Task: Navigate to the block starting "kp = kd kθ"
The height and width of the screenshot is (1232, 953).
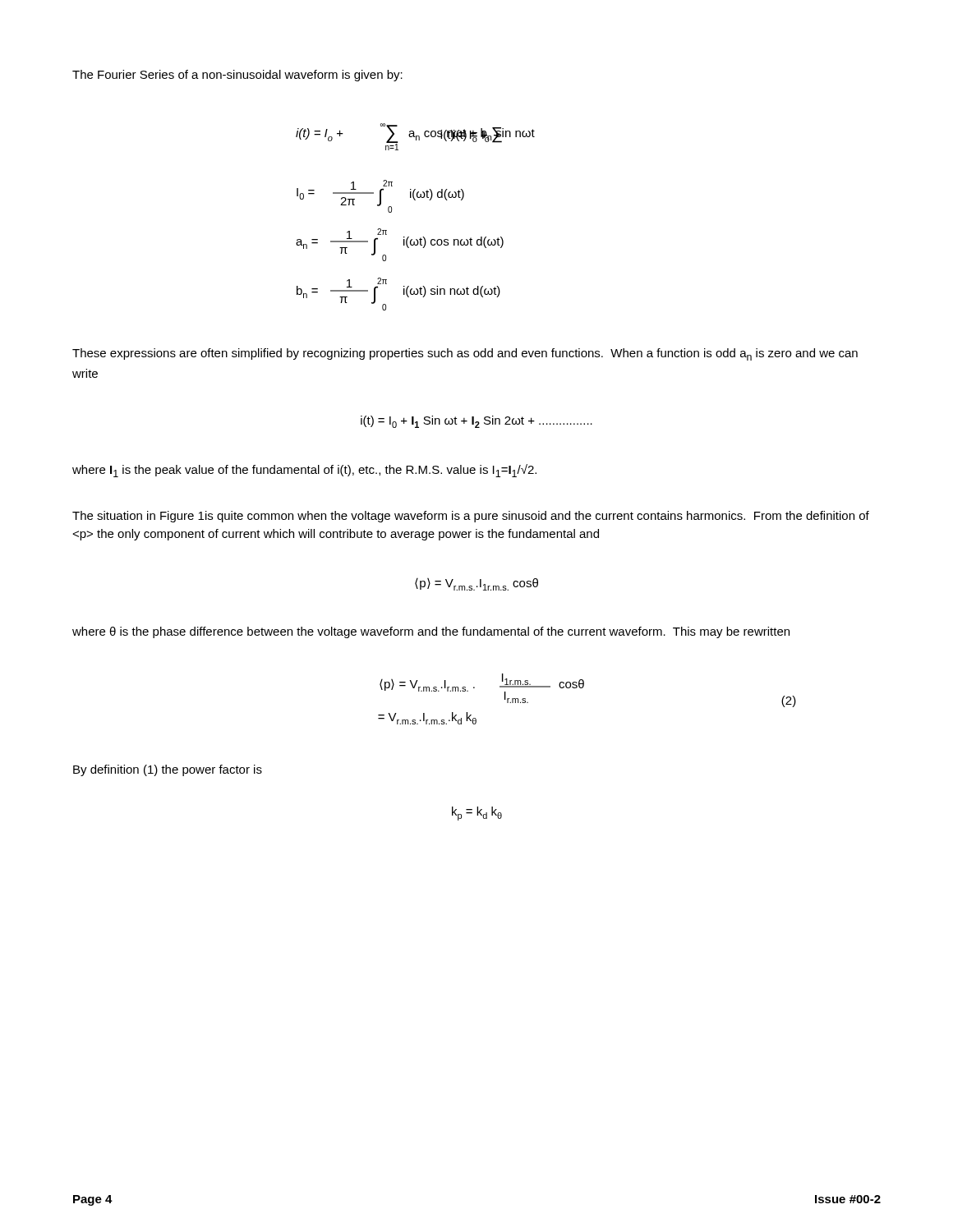Action: tap(476, 811)
